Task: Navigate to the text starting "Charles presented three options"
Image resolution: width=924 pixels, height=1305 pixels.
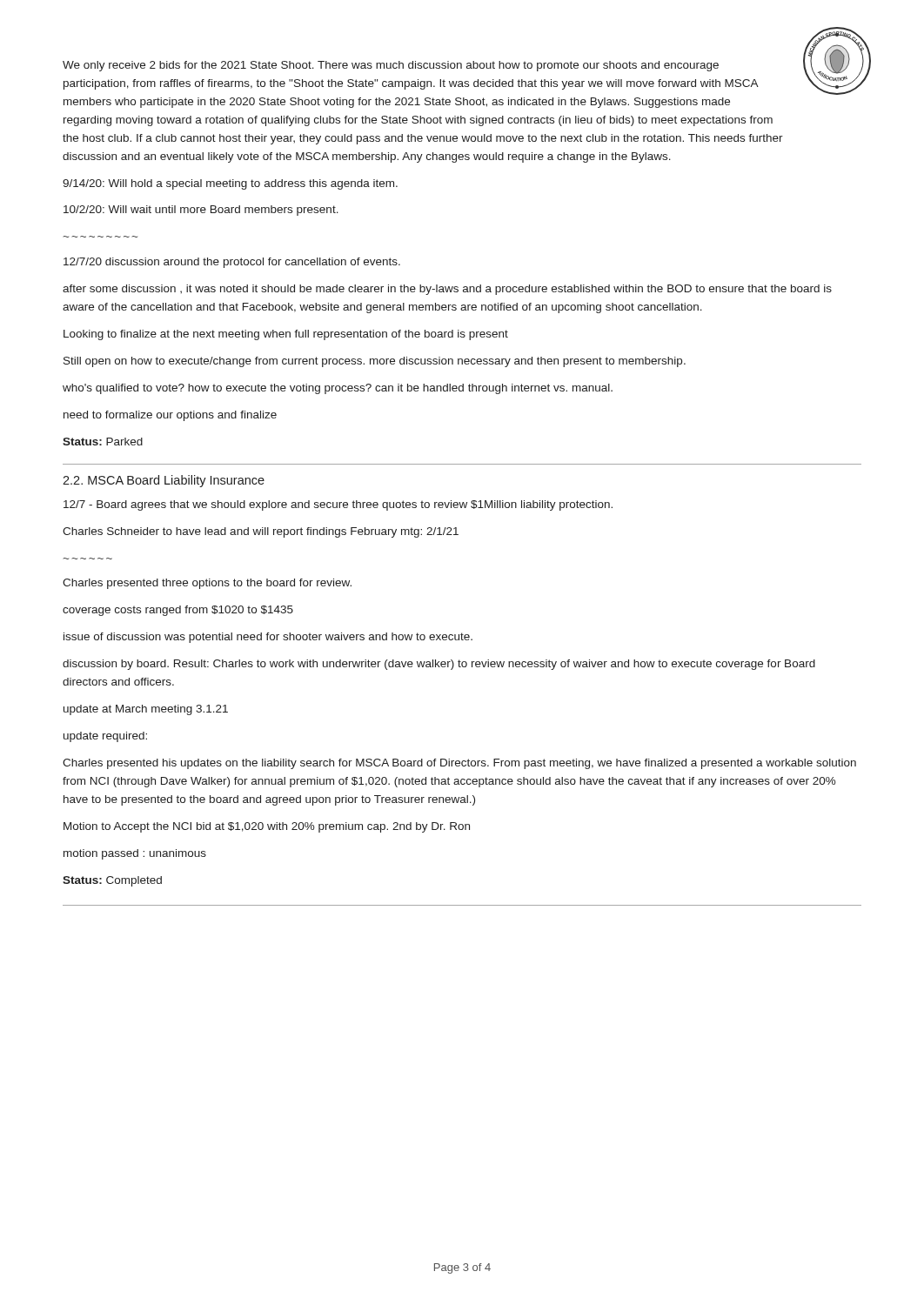Action: 208,583
